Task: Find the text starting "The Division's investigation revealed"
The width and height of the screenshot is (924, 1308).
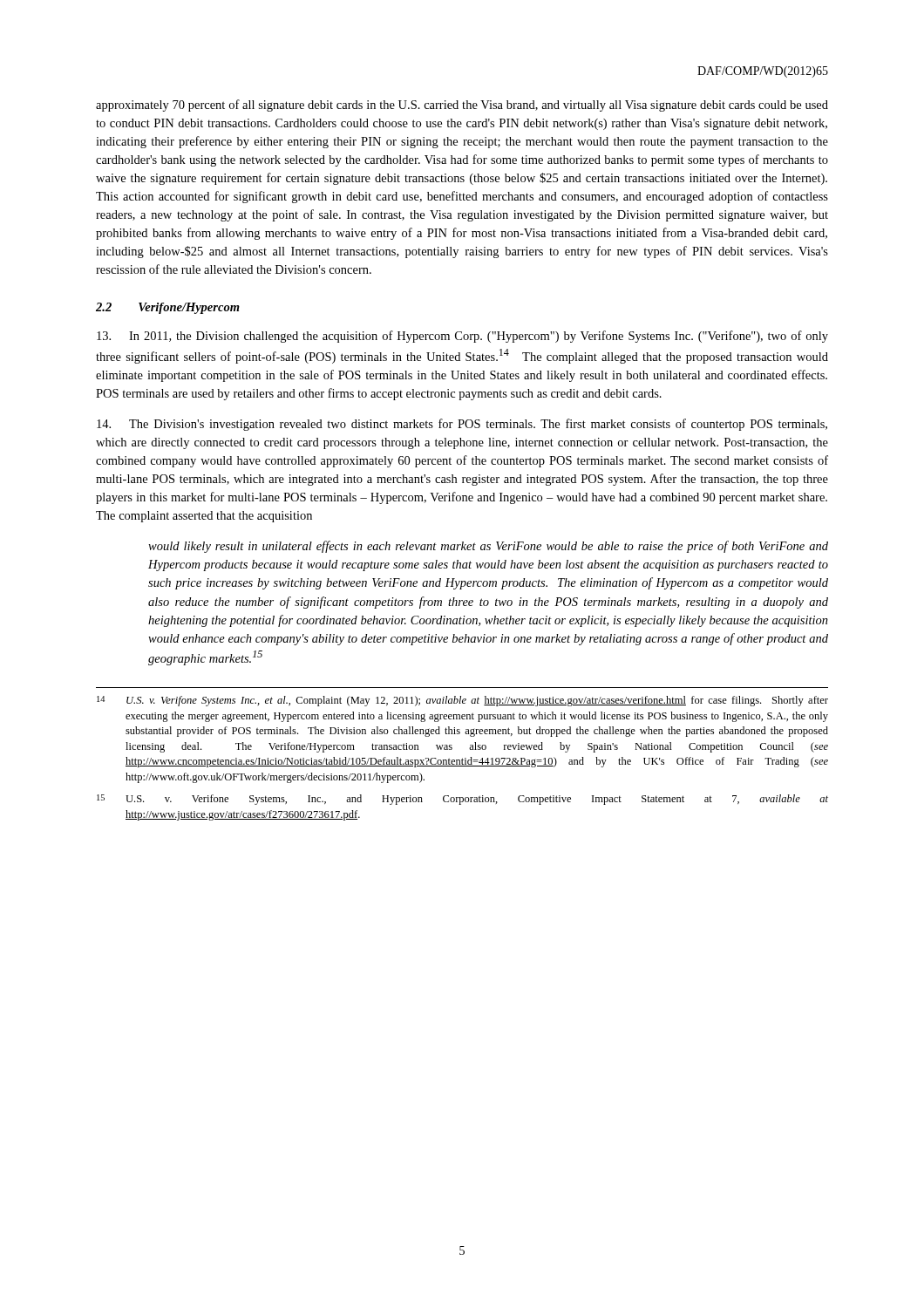Action: point(462,469)
